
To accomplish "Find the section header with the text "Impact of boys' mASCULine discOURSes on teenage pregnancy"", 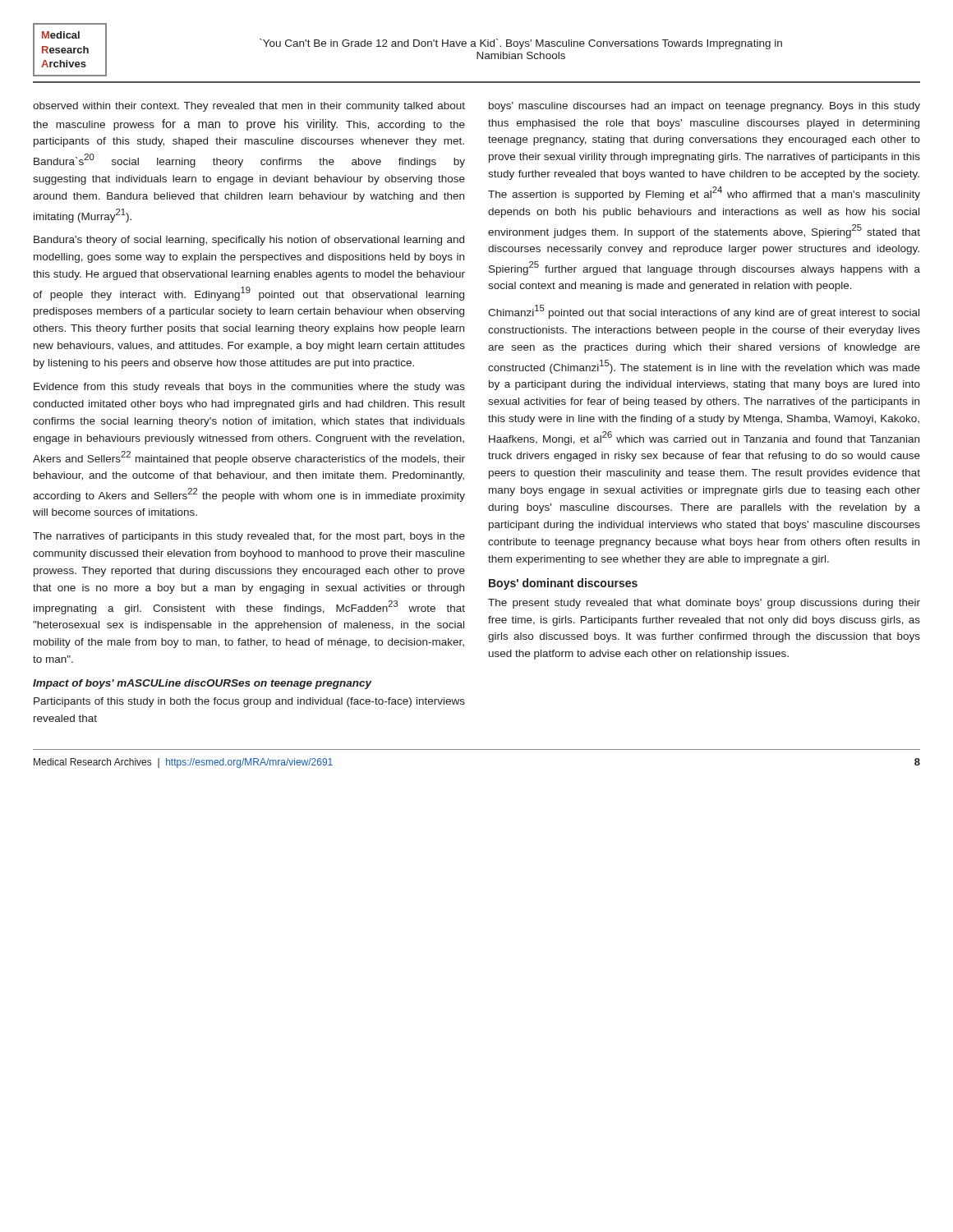I will click(x=202, y=683).
